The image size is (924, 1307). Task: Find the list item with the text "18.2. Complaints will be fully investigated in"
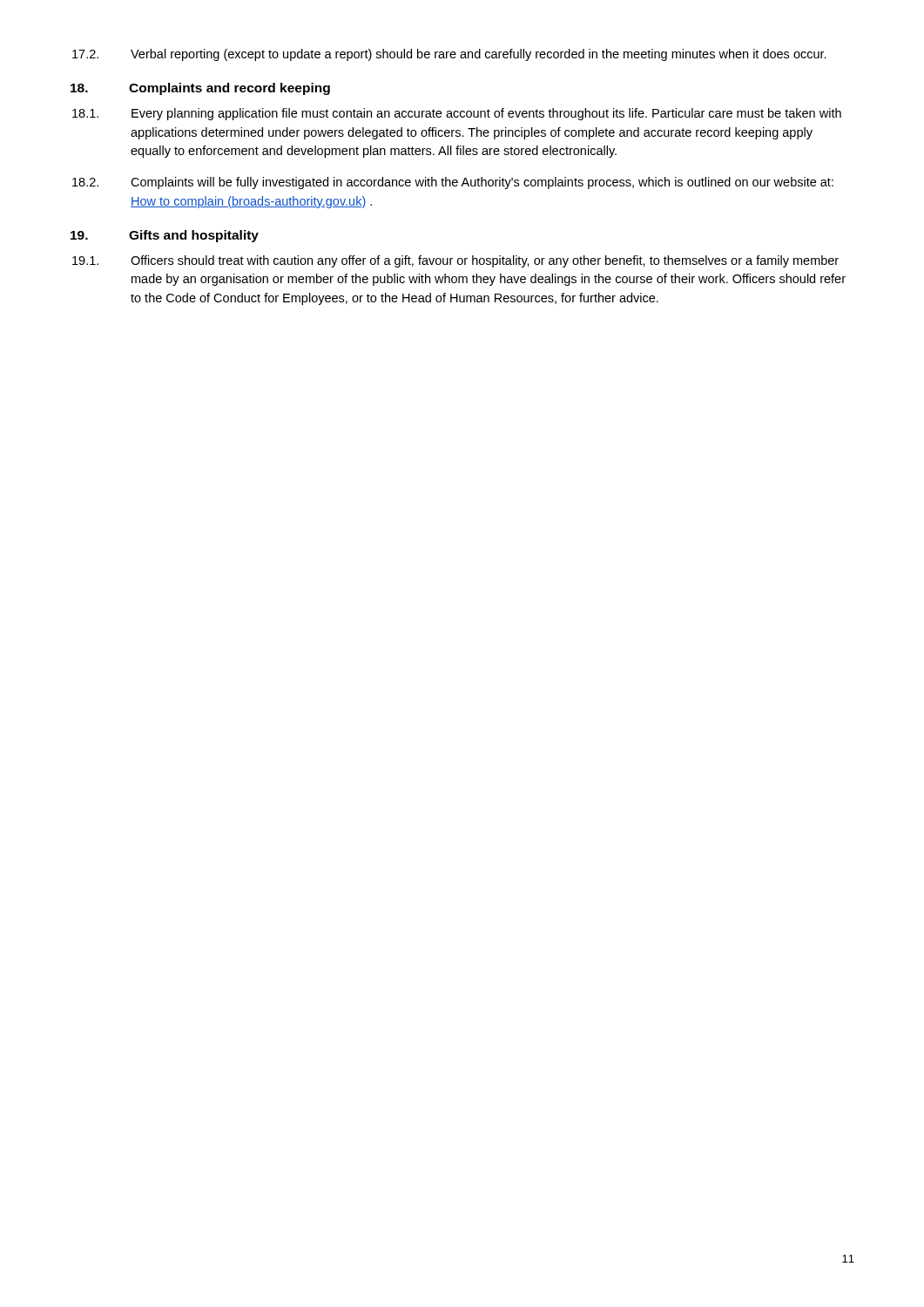click(x=462, y=192)
